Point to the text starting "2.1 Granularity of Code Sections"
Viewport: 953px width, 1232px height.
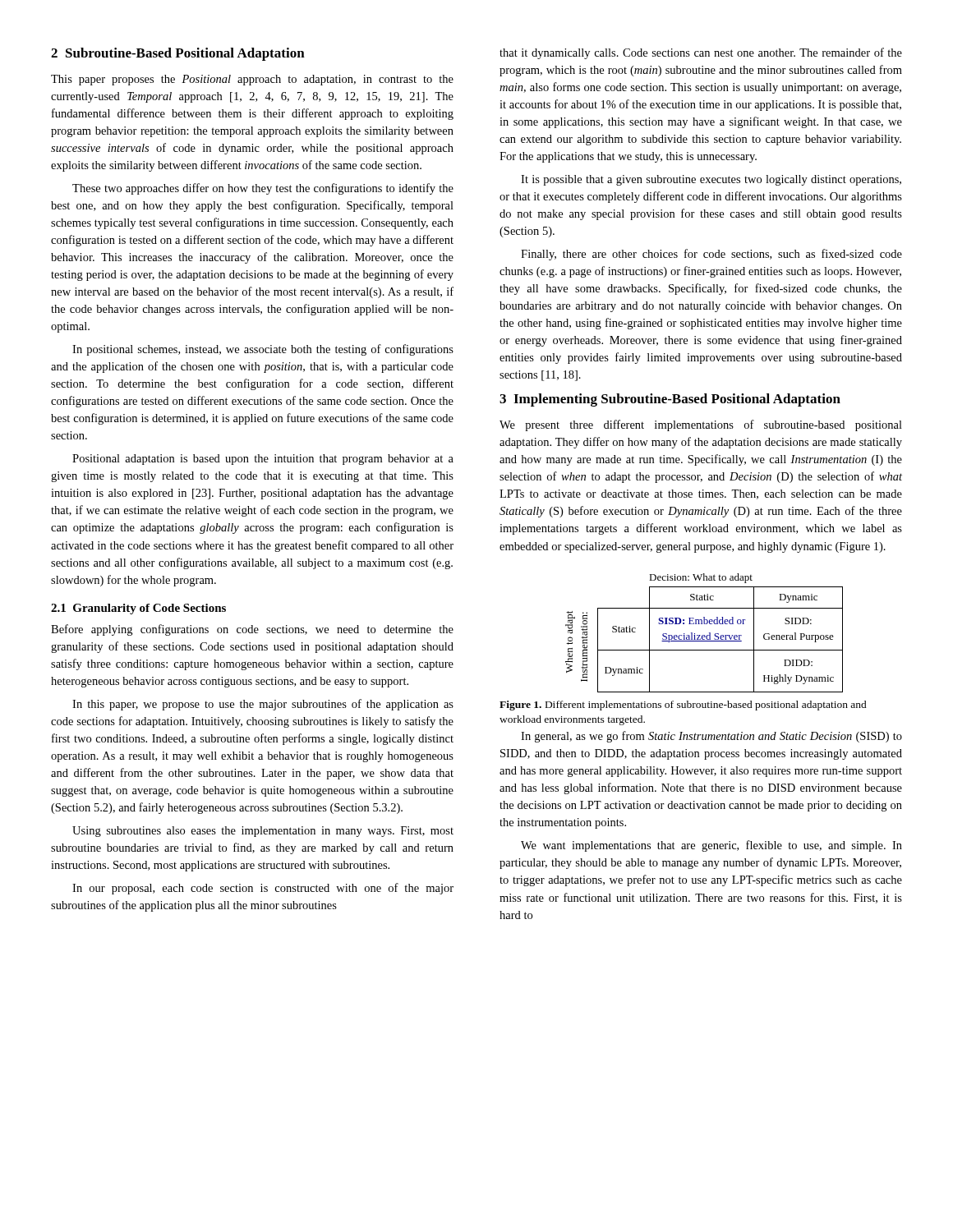tap(138, 609)
